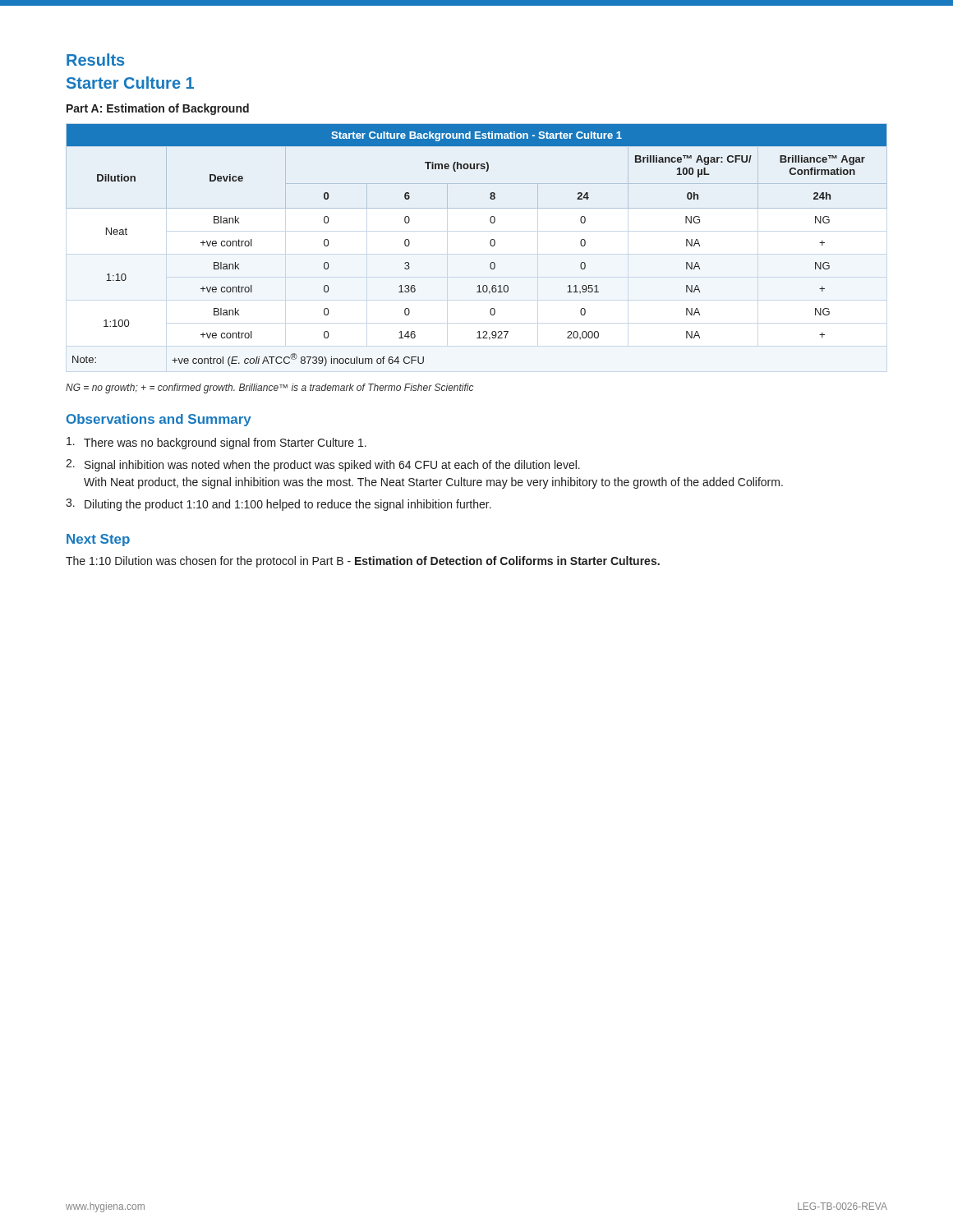The image size is (953, 1232).
Task: Find the block on this page that starts "There was no background signal from Starter Culture"
Action: coord(216,443)
